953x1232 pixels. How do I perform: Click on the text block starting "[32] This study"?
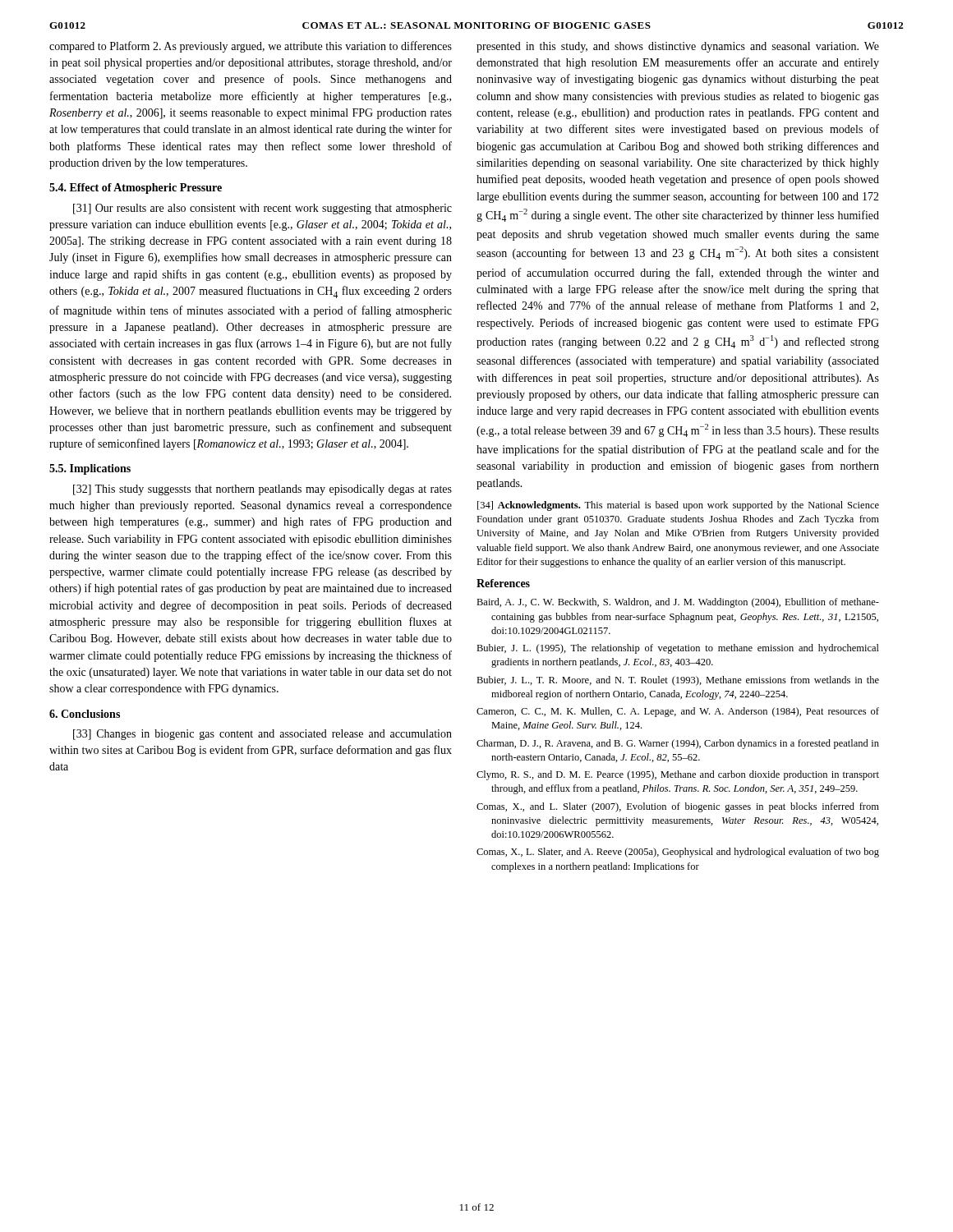(x=251, y=589)
